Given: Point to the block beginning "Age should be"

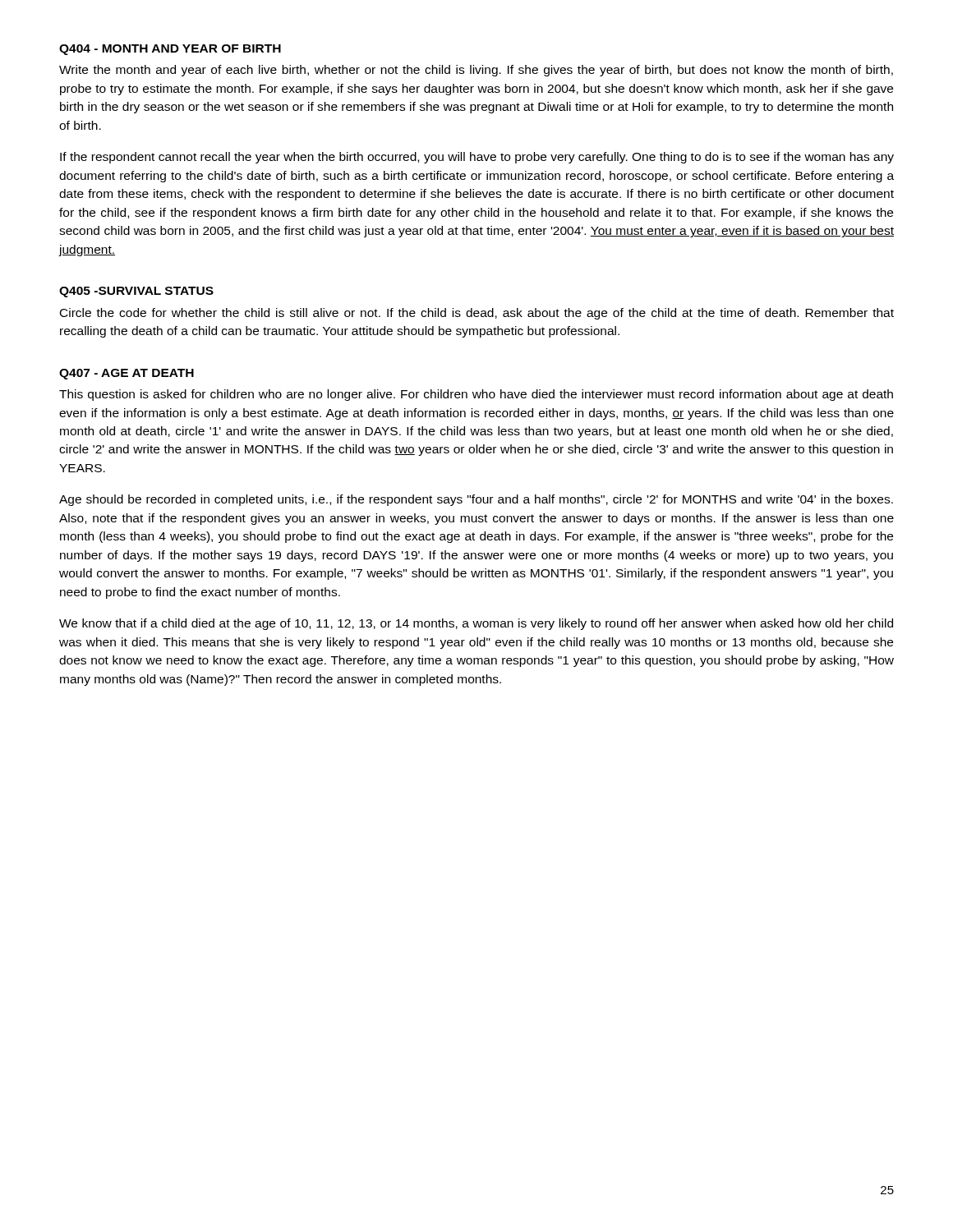Looking at the screenshot, I should [x=476, y=545].
